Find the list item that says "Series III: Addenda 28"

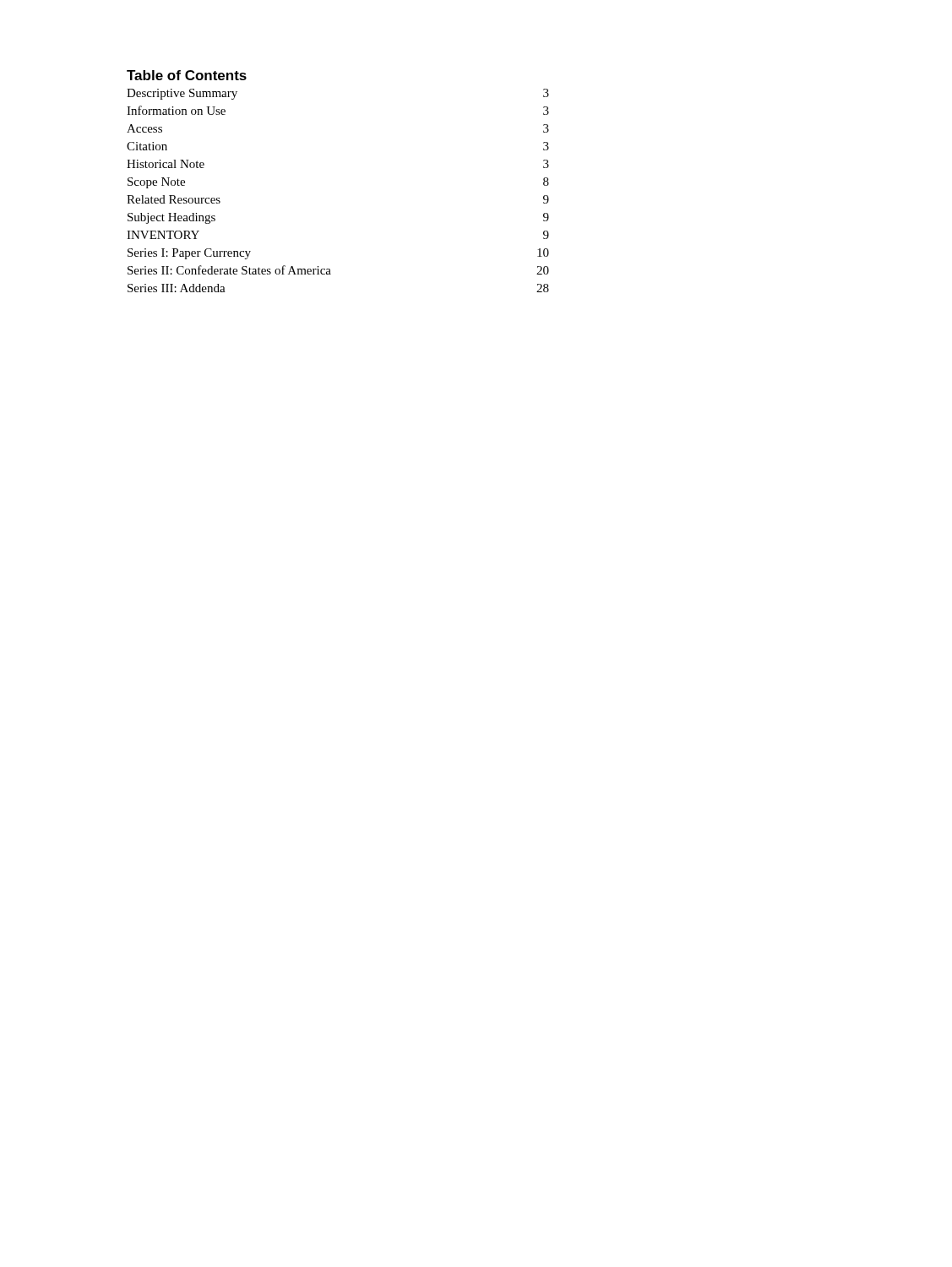[x=175, y=288]
